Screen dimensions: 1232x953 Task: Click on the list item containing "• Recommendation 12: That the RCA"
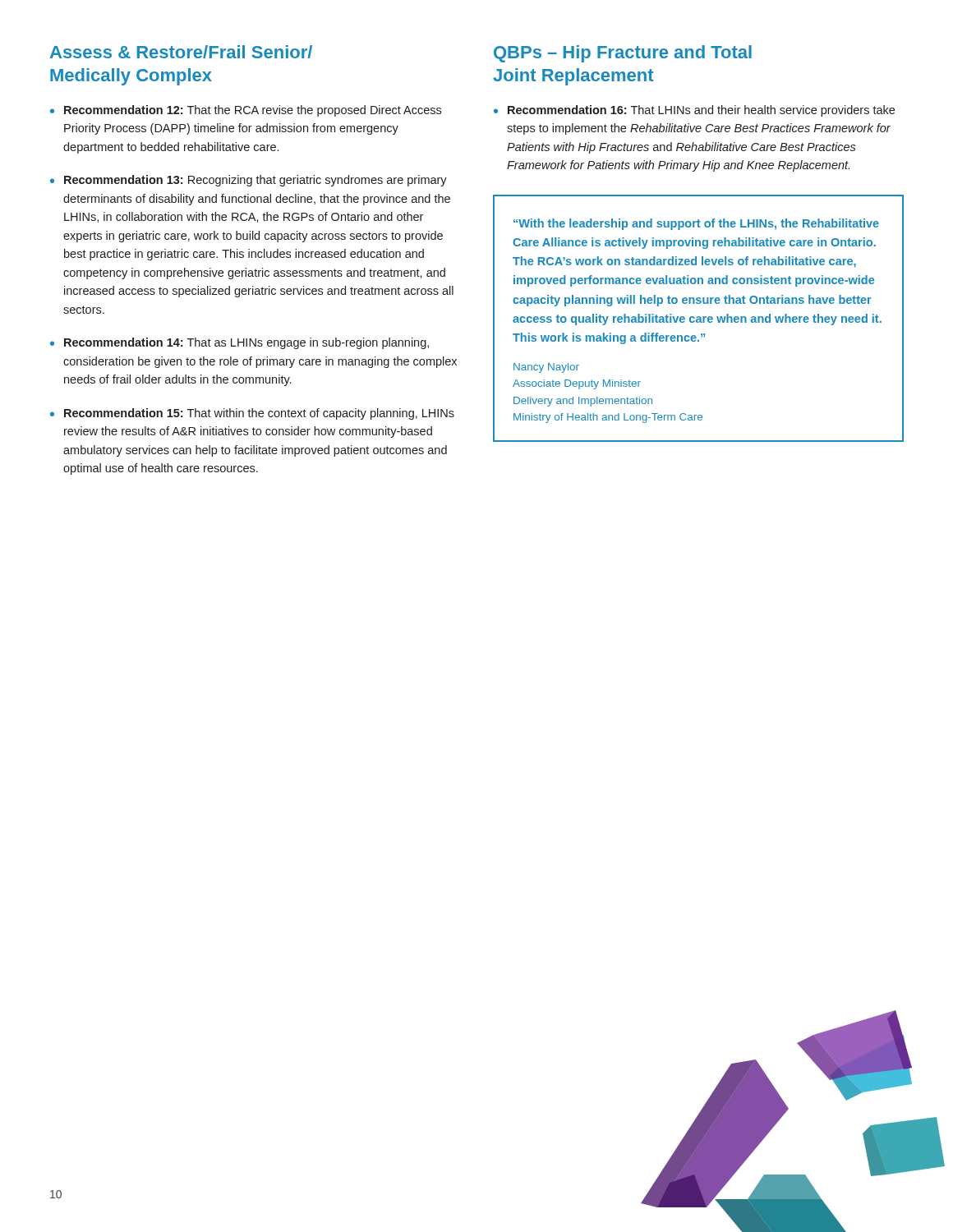tap(255, 129)
